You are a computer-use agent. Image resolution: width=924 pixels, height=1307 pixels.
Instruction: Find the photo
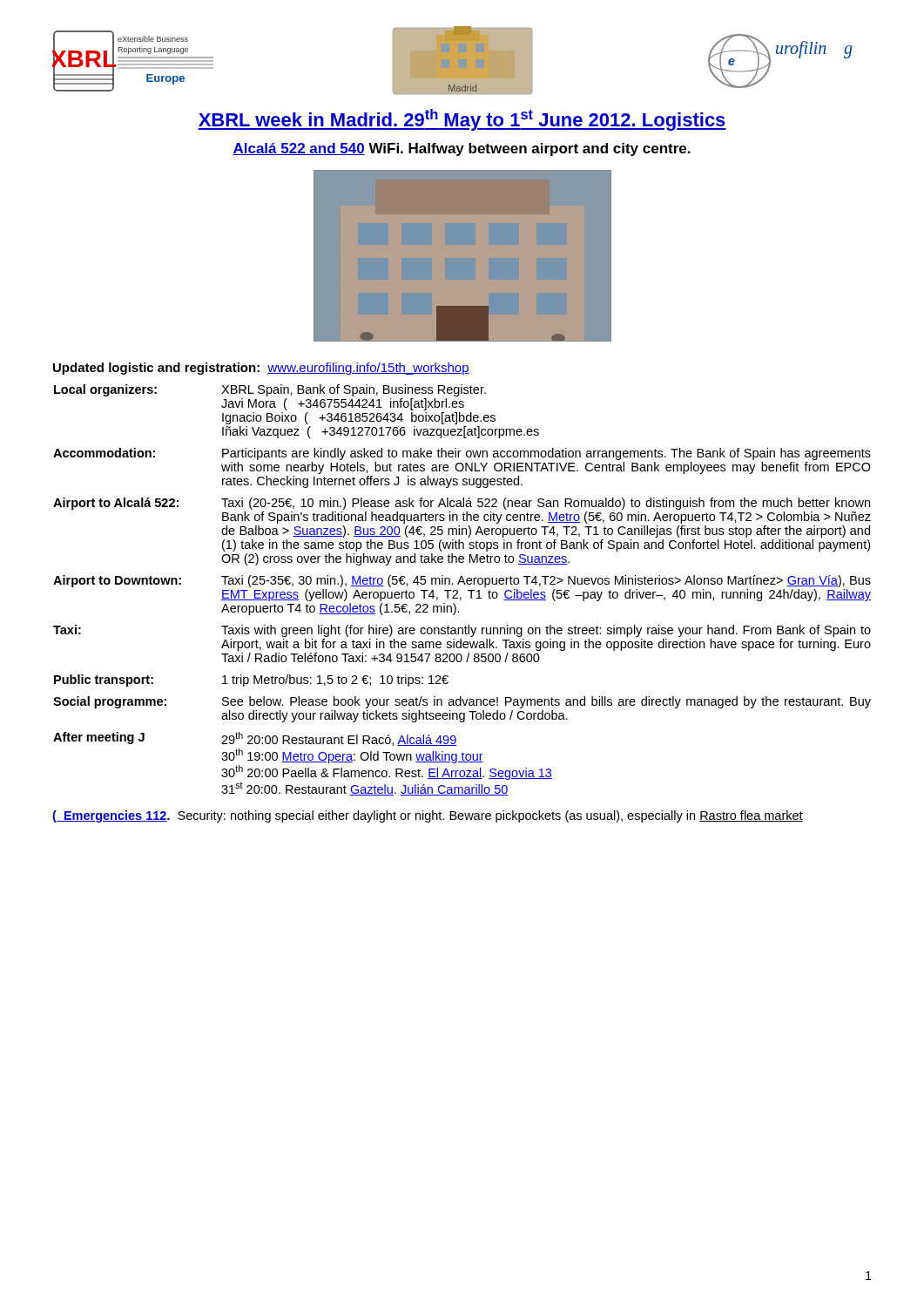[x=462, y=257]
